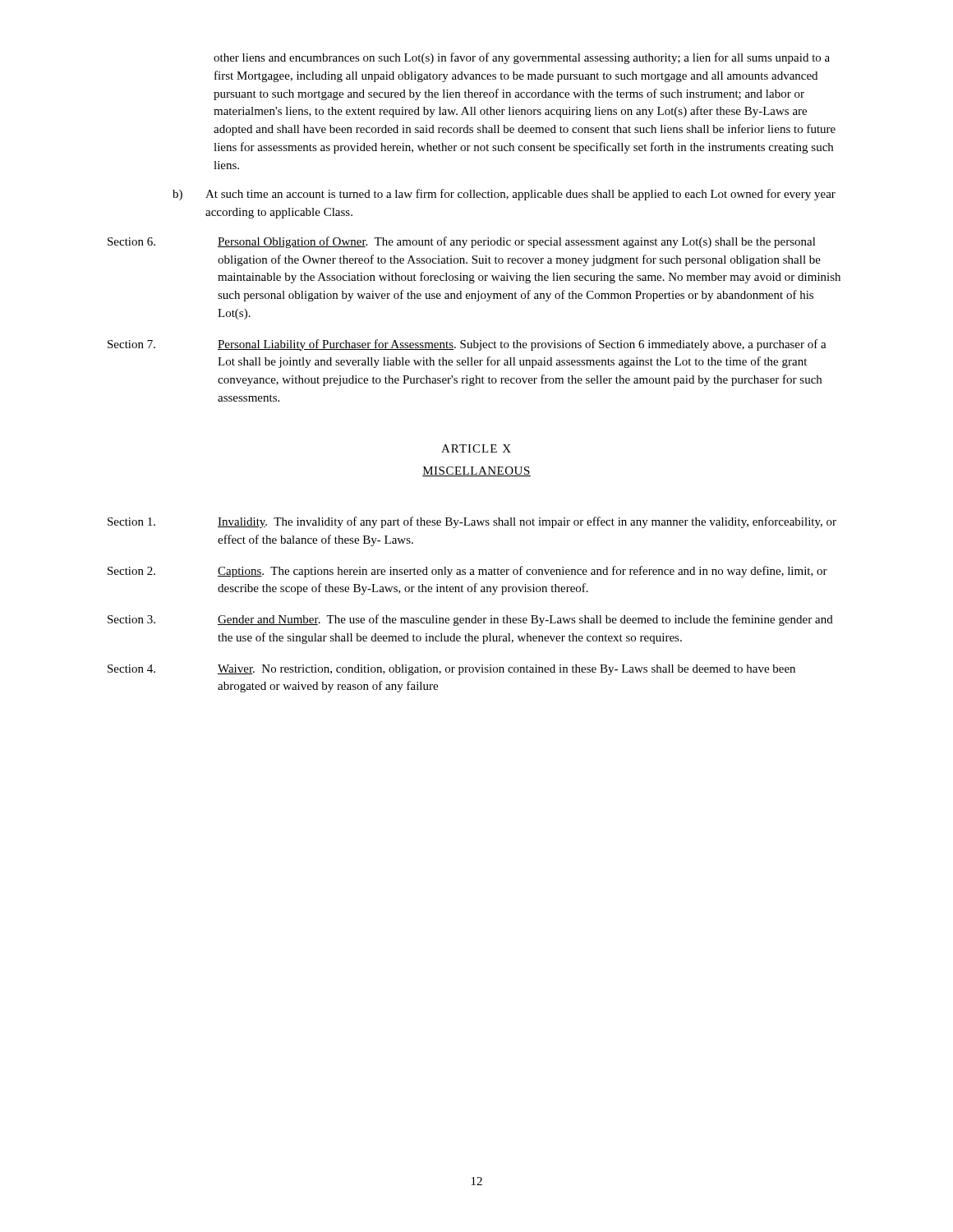
Task: Click on the region starting "ARTICLE X"
Action: pyautogui.click(x=476, y=448)
